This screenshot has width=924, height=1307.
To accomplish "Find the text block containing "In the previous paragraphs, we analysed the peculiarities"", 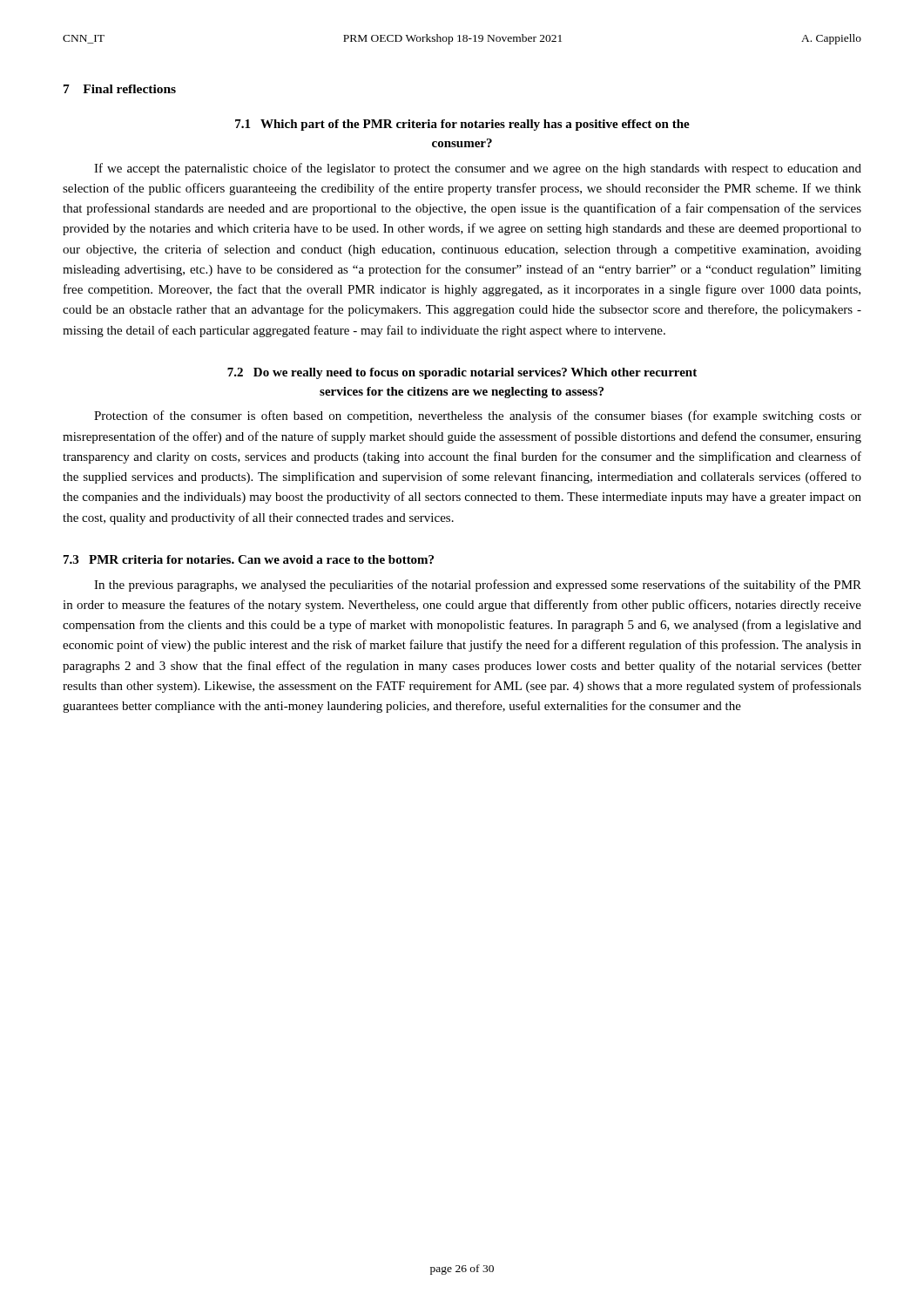I will 462,646.
